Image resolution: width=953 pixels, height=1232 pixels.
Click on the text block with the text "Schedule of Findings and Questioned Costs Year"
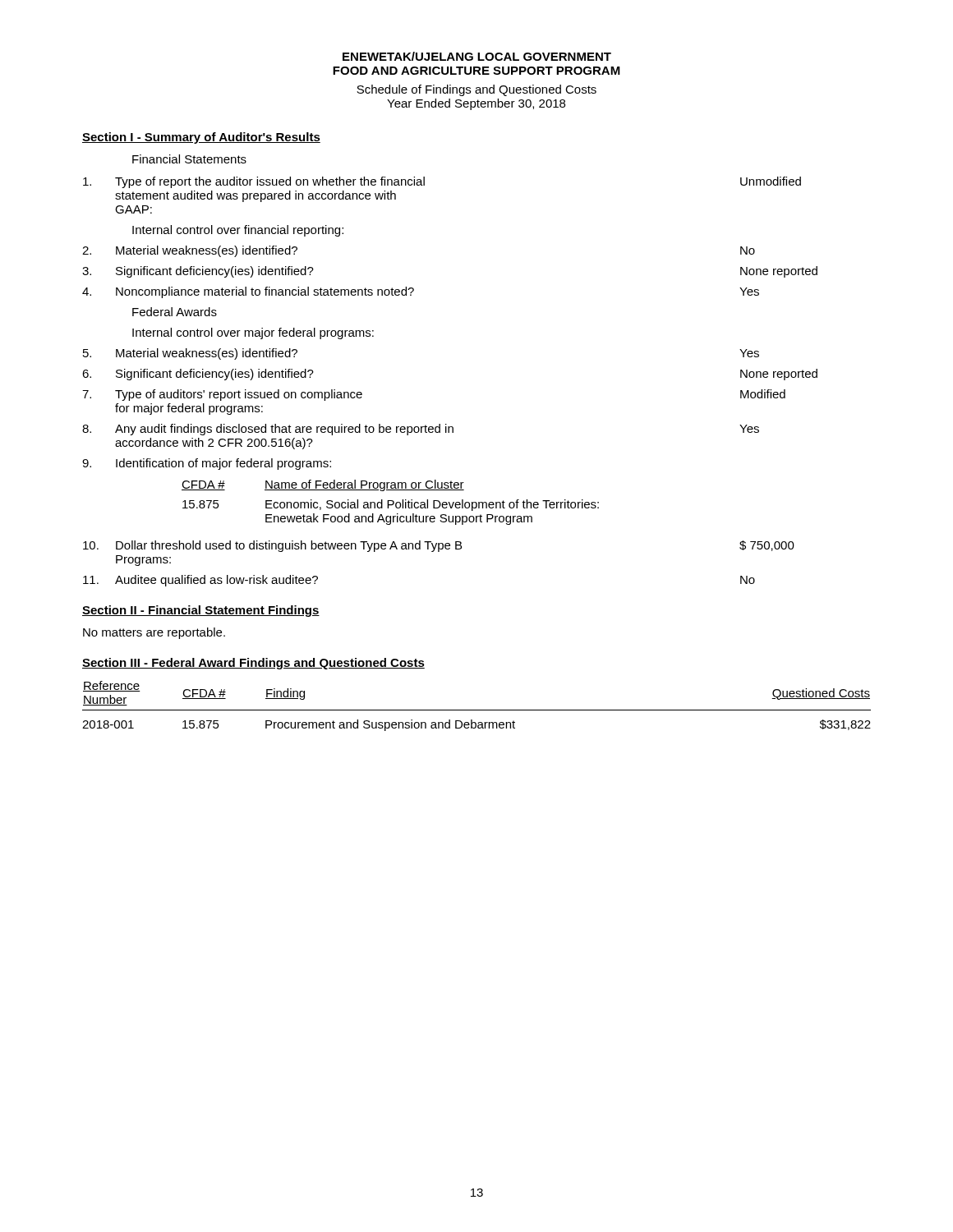(476, 96)
